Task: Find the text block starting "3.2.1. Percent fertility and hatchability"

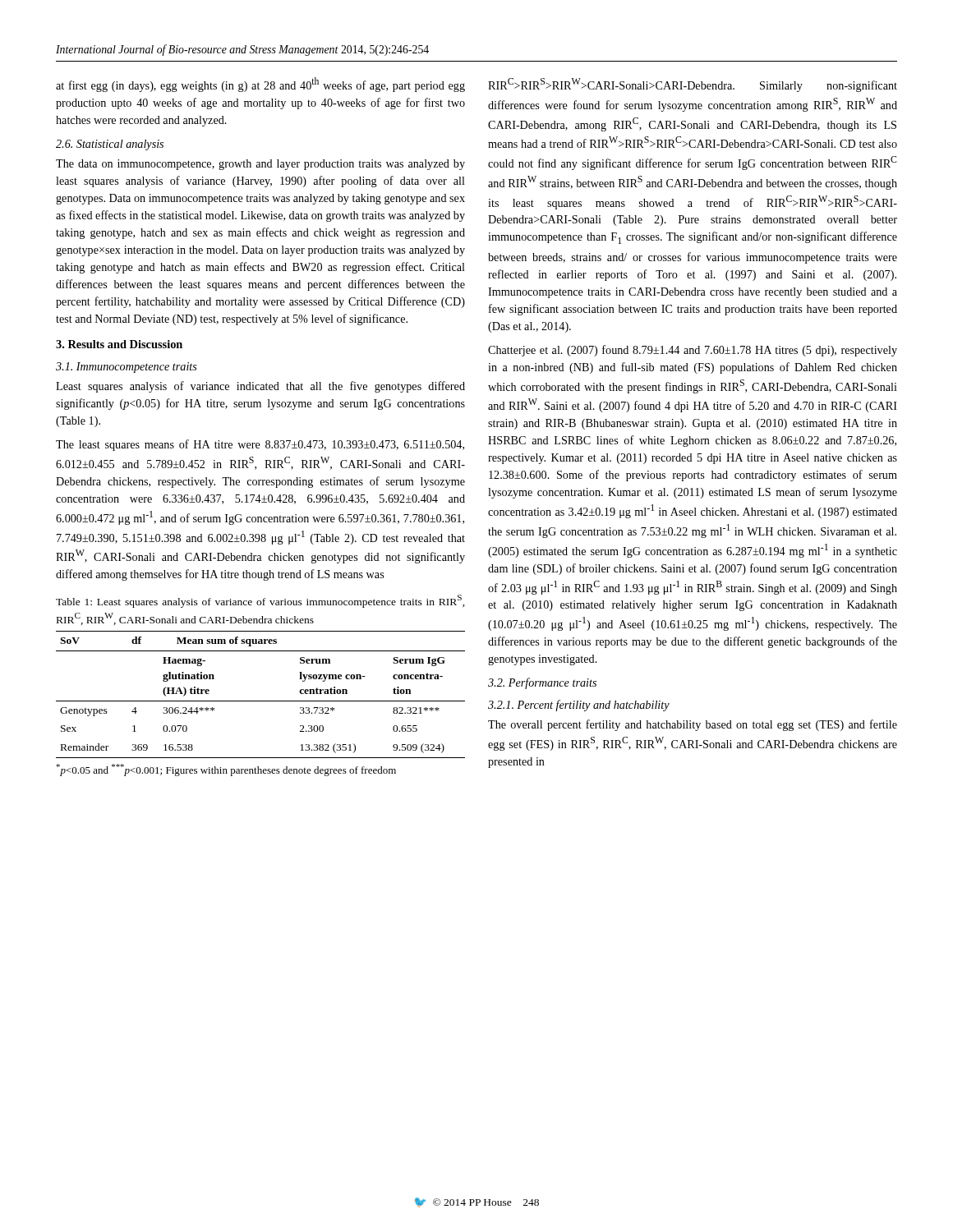Action: click(x=579, y=705)
